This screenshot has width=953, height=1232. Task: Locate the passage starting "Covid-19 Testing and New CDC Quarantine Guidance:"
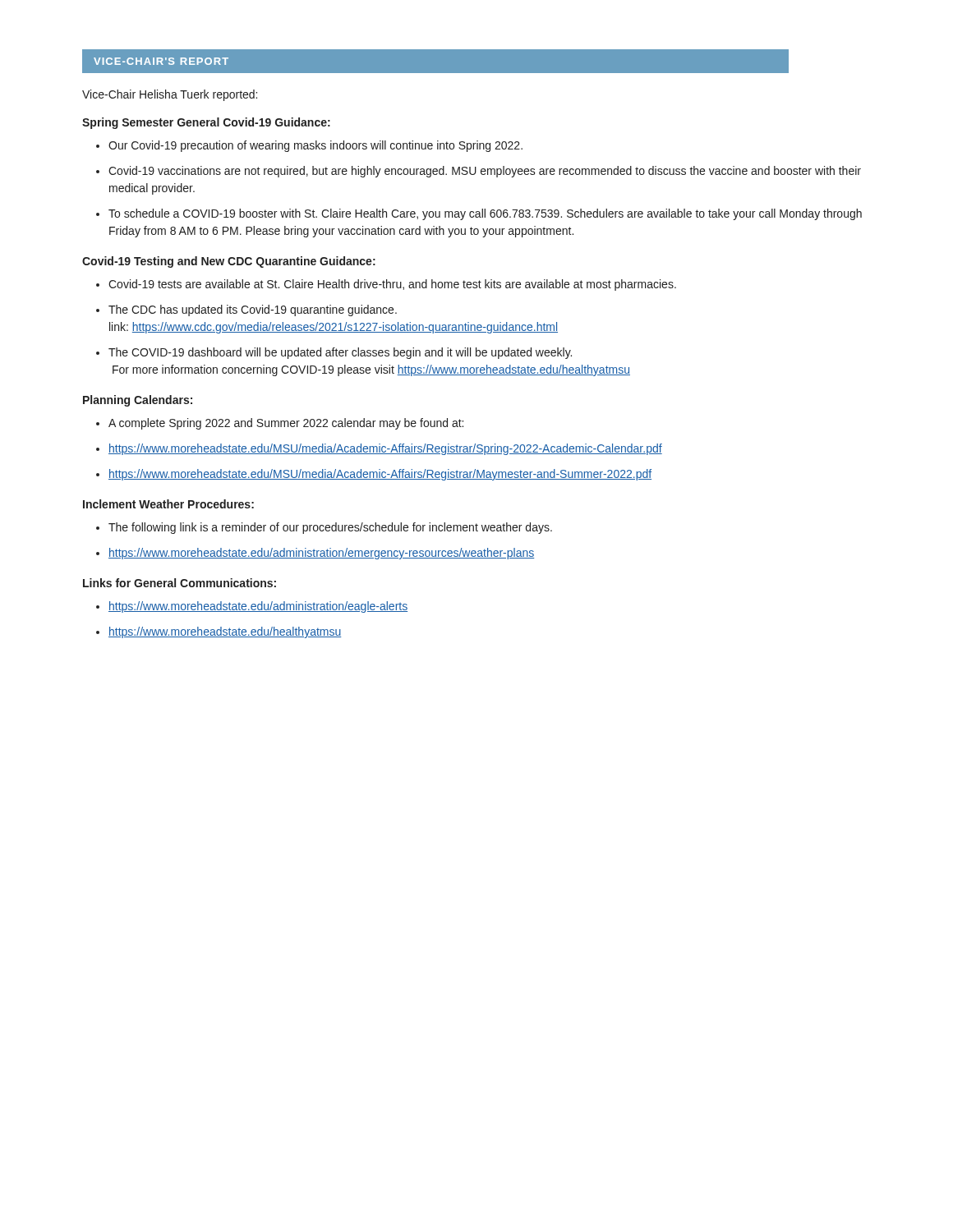tap(229, 261)
